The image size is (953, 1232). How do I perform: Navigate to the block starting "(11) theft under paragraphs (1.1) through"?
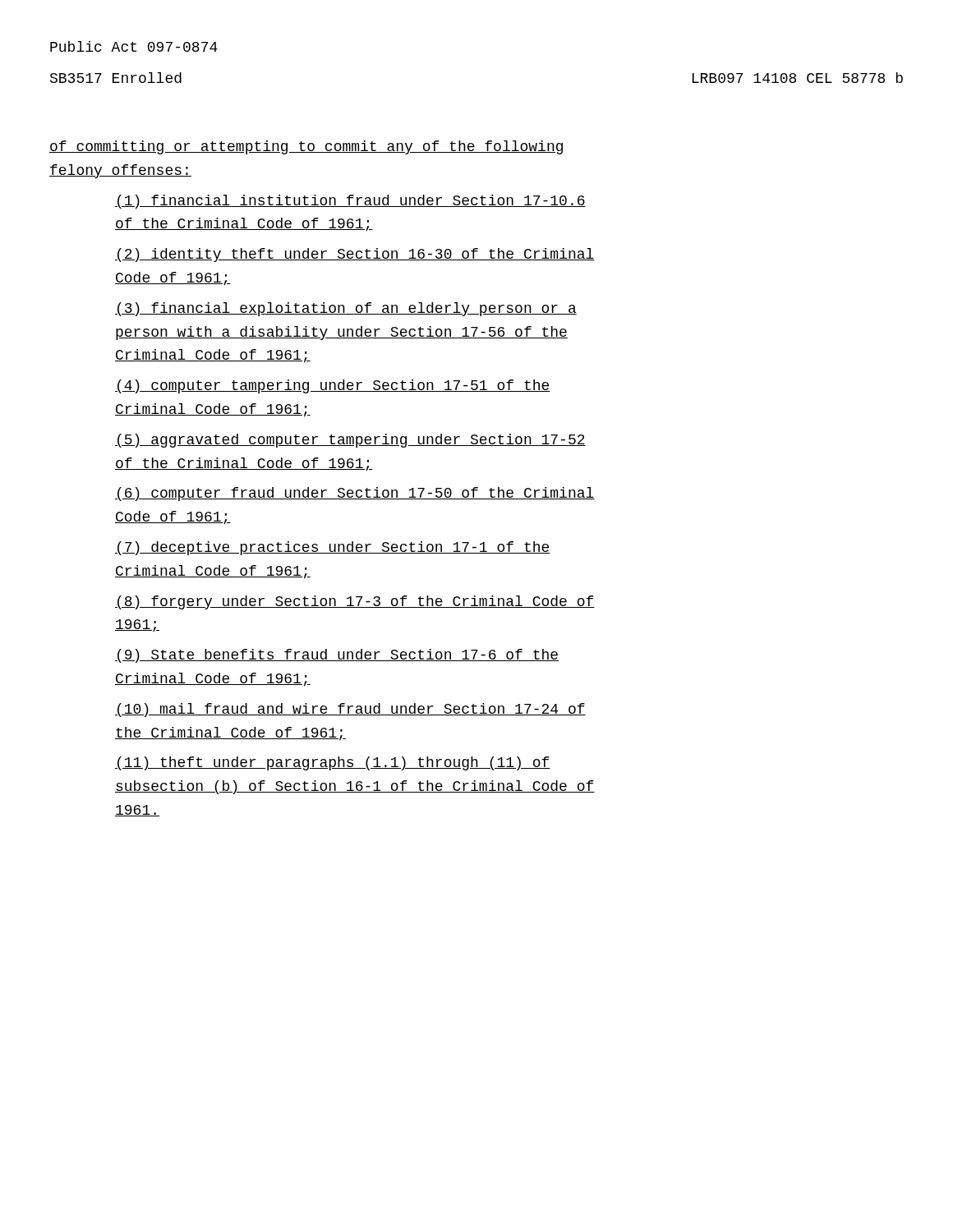tap(509, 787)
